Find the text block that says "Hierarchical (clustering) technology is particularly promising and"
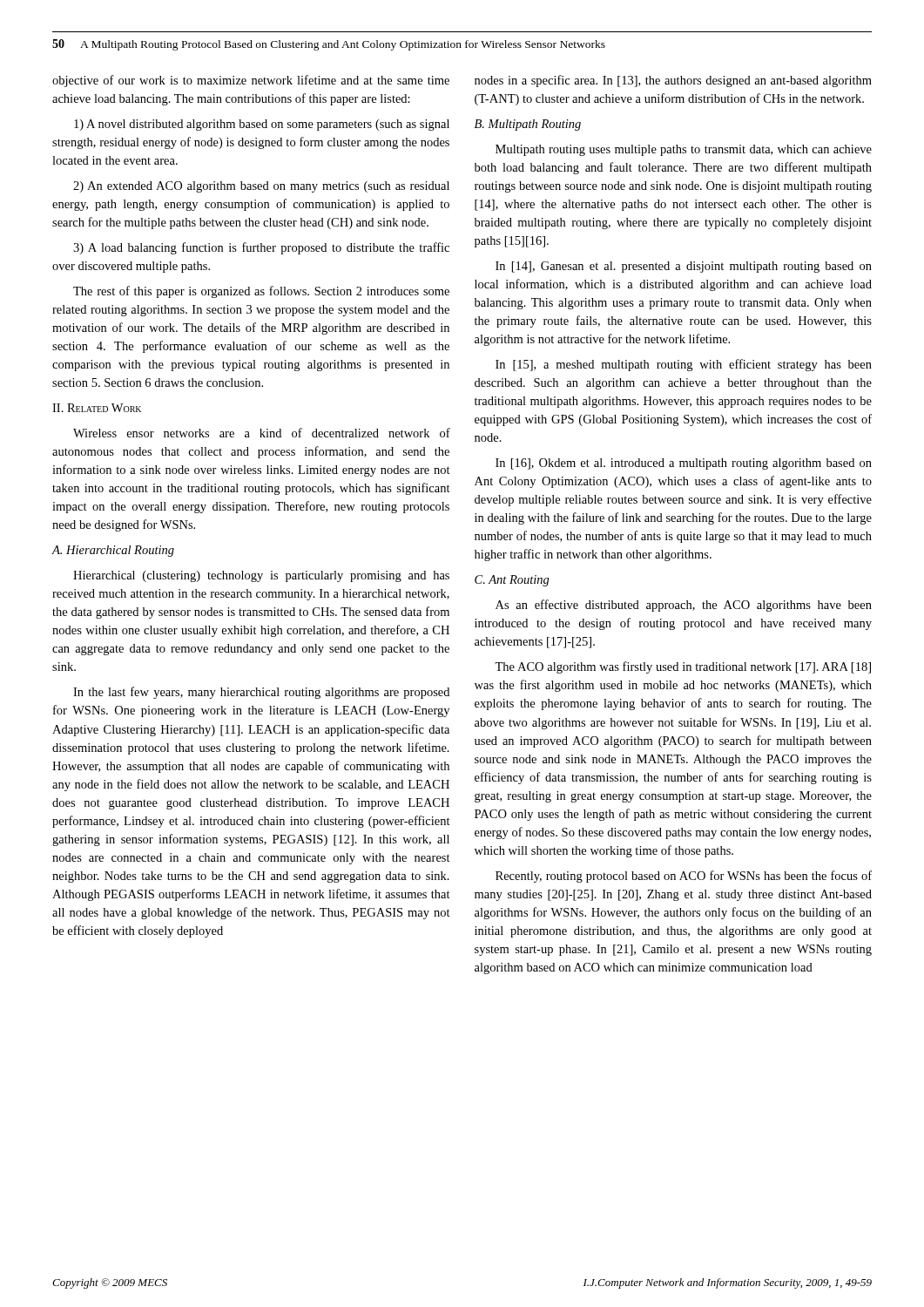Image resolution: width=924 pixels, height=1307 pixels. tap(251, 622)
